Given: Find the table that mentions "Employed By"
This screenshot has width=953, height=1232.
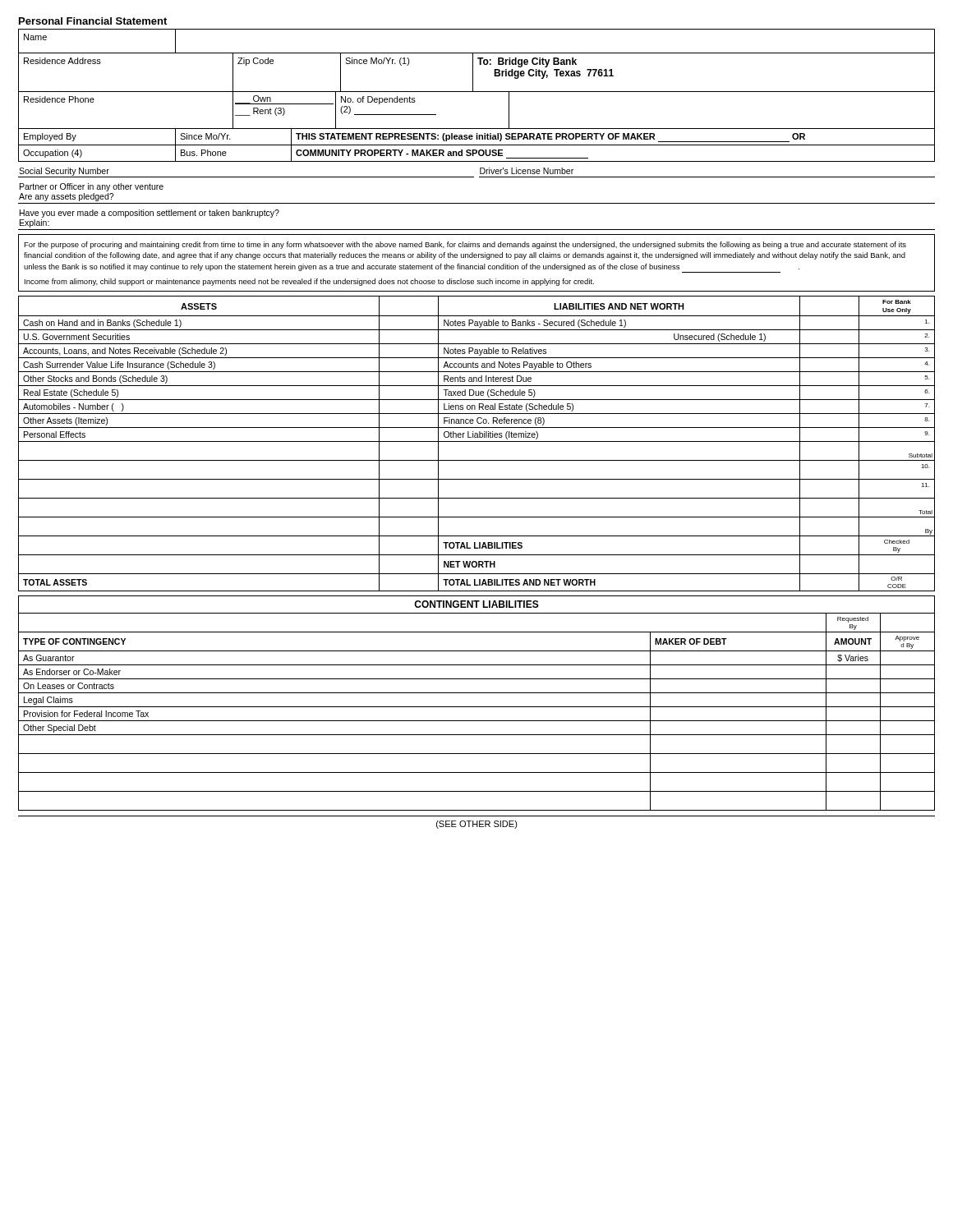Looking at the screenshot, I should (476, 145).
